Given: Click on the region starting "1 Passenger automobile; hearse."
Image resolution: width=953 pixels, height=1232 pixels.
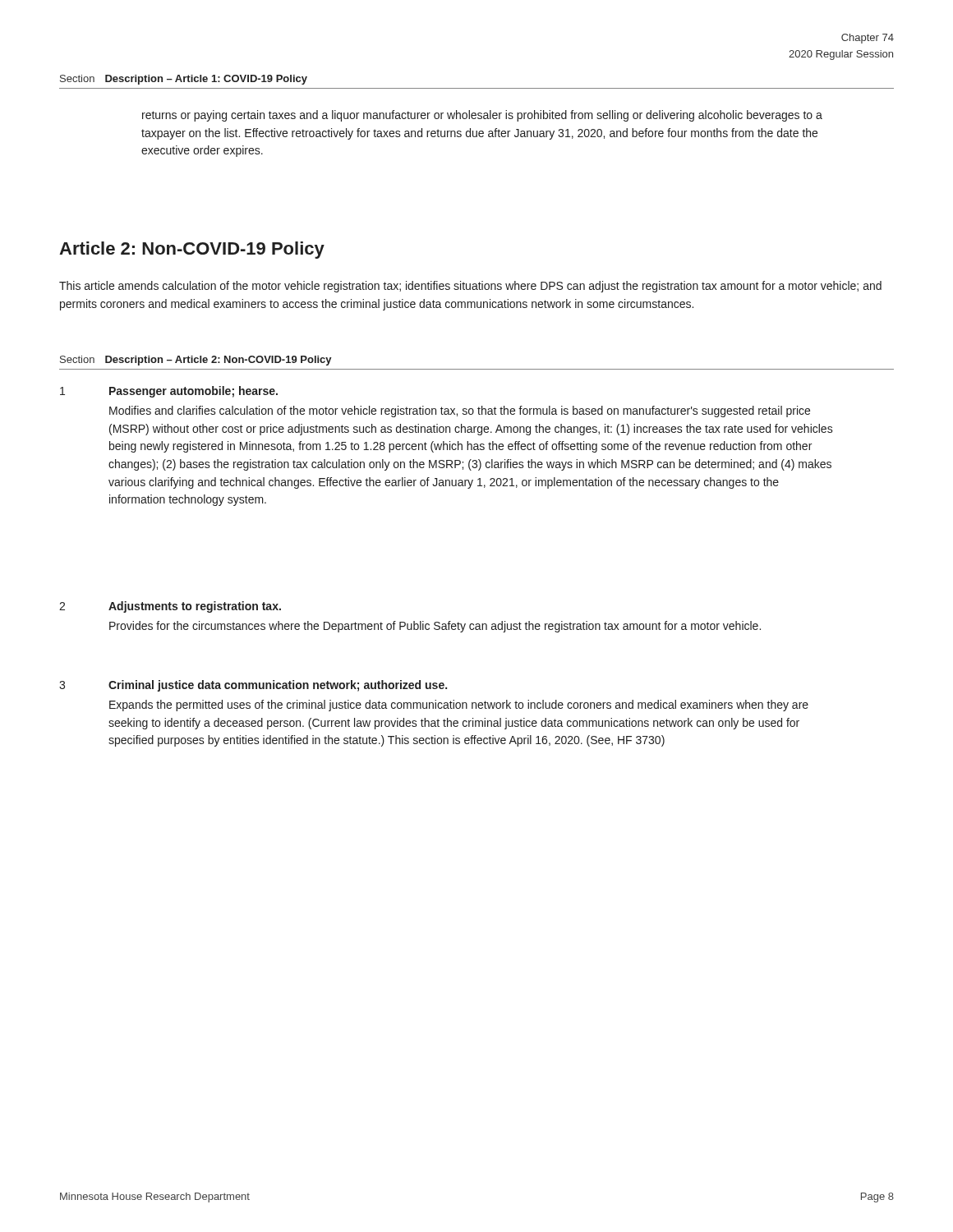Looking at the screenshot, I should (x=476, y=447).
